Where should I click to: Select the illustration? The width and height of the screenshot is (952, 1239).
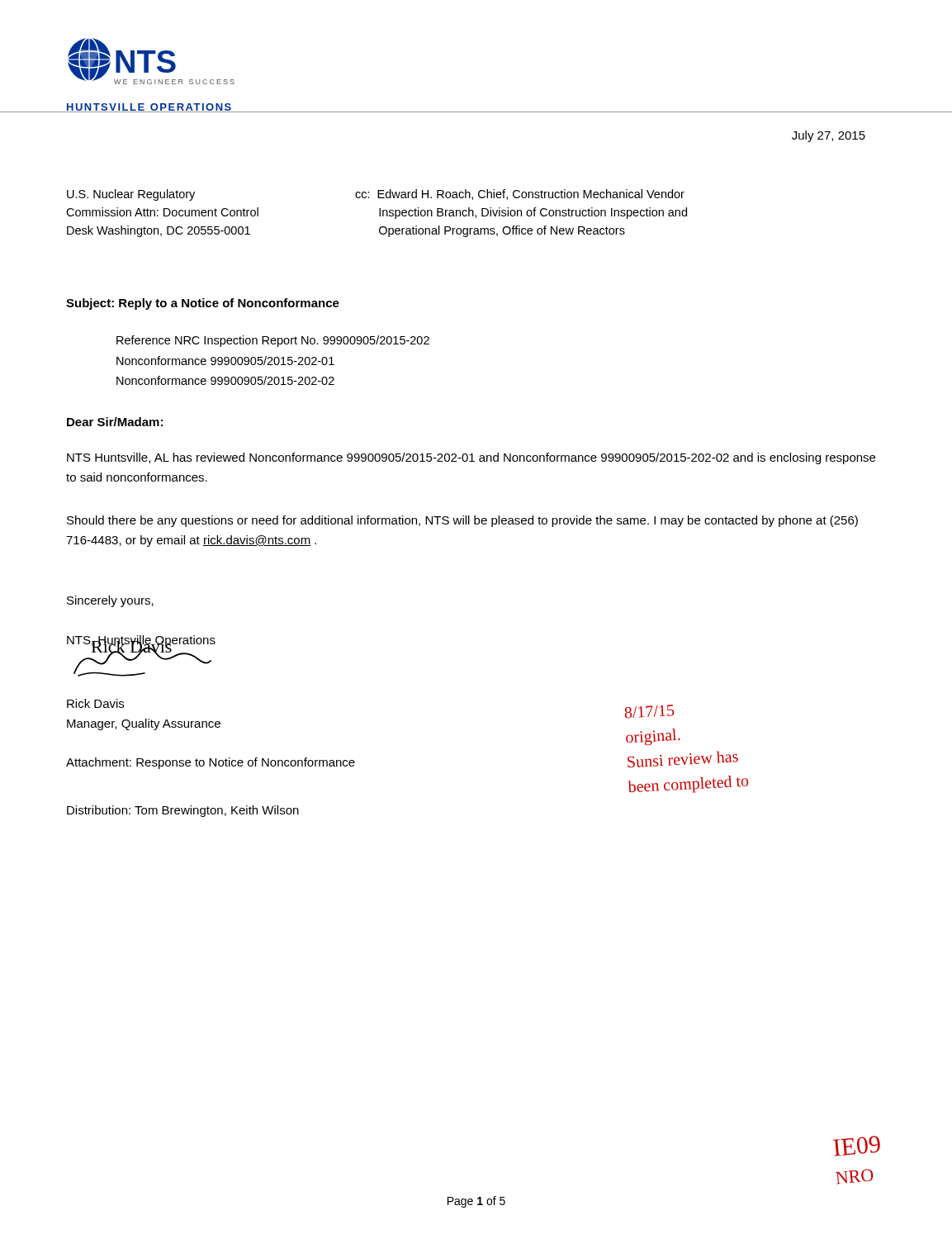point(149,658)
